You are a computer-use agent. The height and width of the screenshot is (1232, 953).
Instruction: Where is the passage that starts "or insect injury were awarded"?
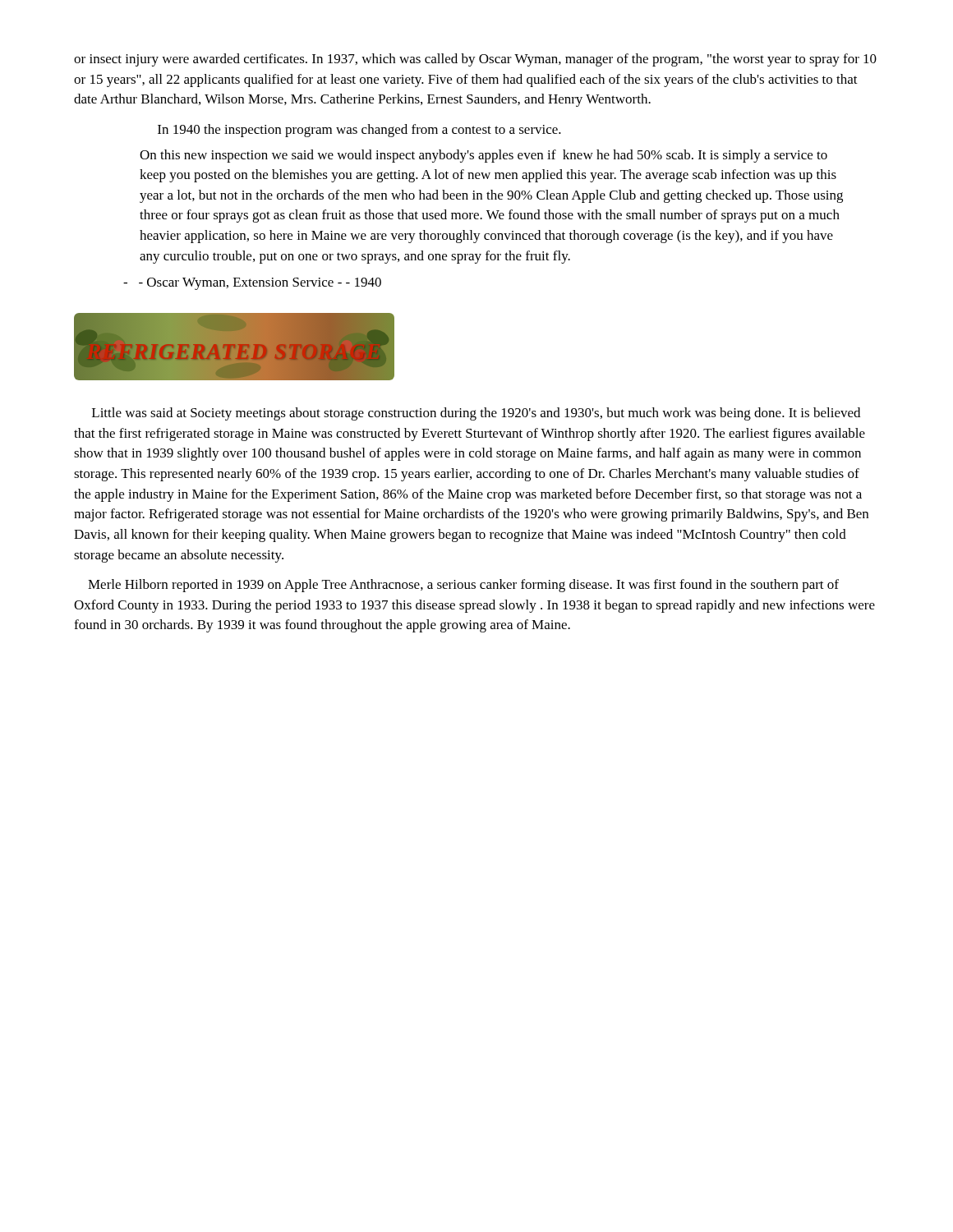pos(475,79)
